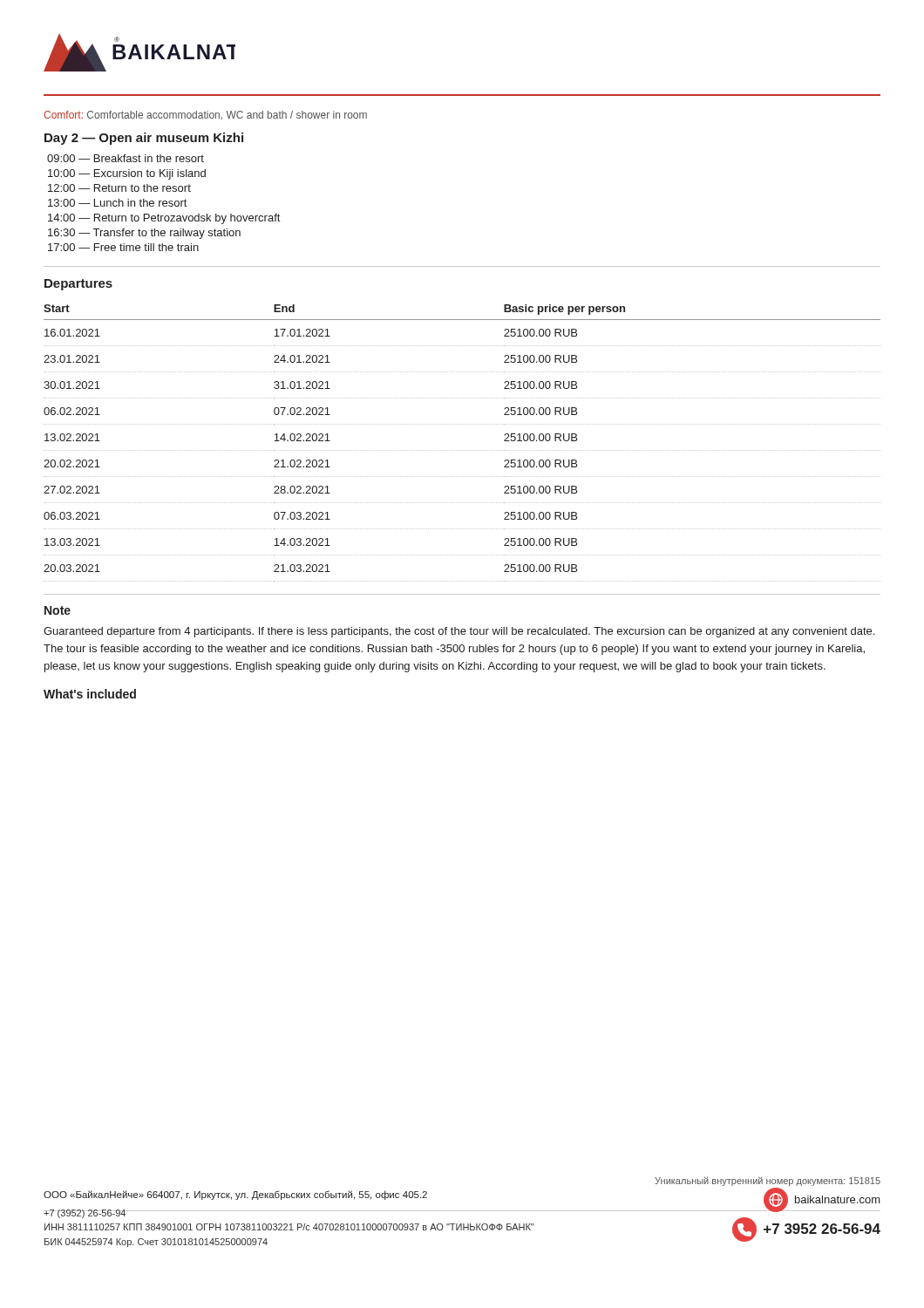The height and width of the screenshot is (1308, 924).
Task: Point to "13:00 — Lunch in the resort"
Action: point(117,203)
